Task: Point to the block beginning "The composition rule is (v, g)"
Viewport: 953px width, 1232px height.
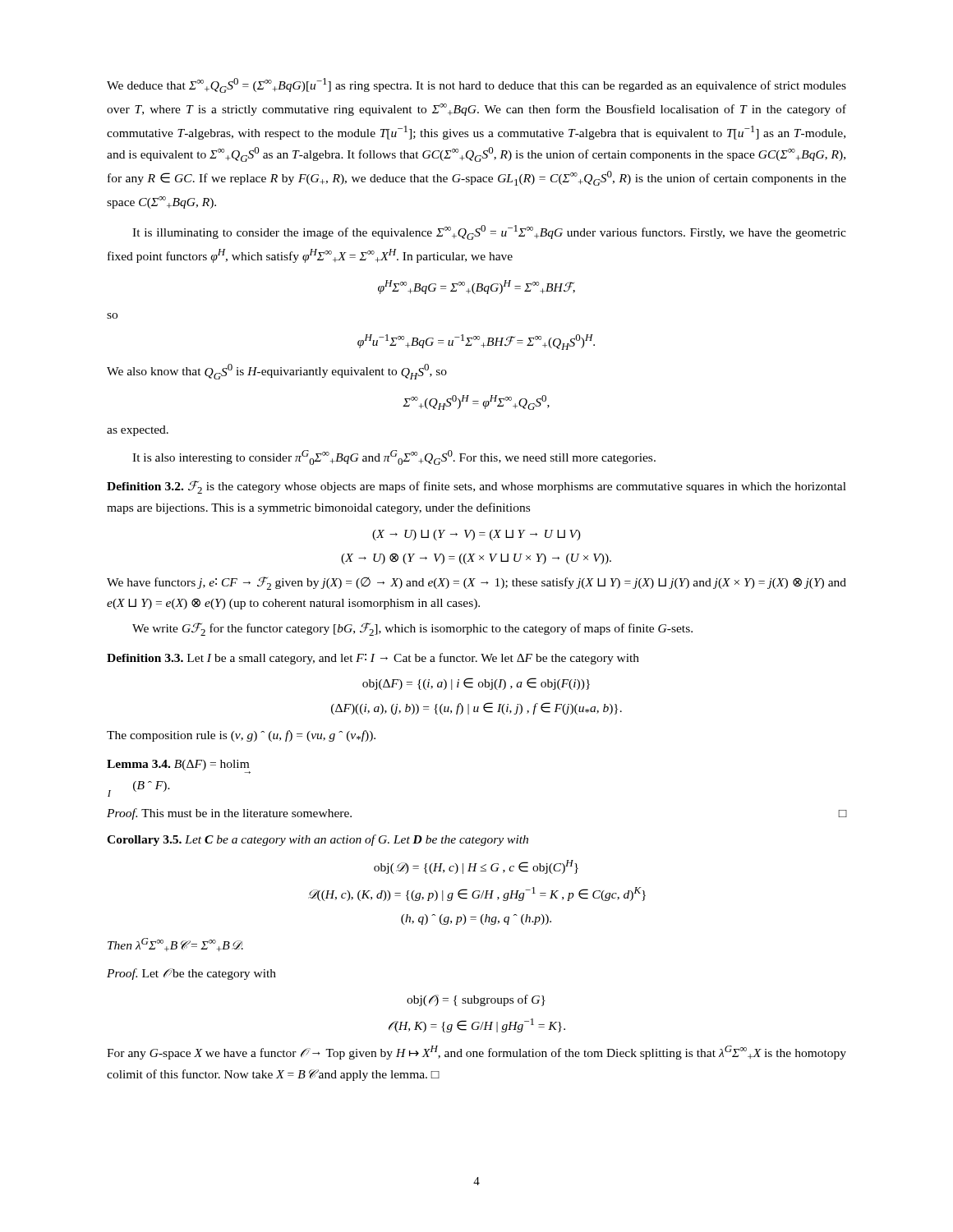Action: pos(241,736)
